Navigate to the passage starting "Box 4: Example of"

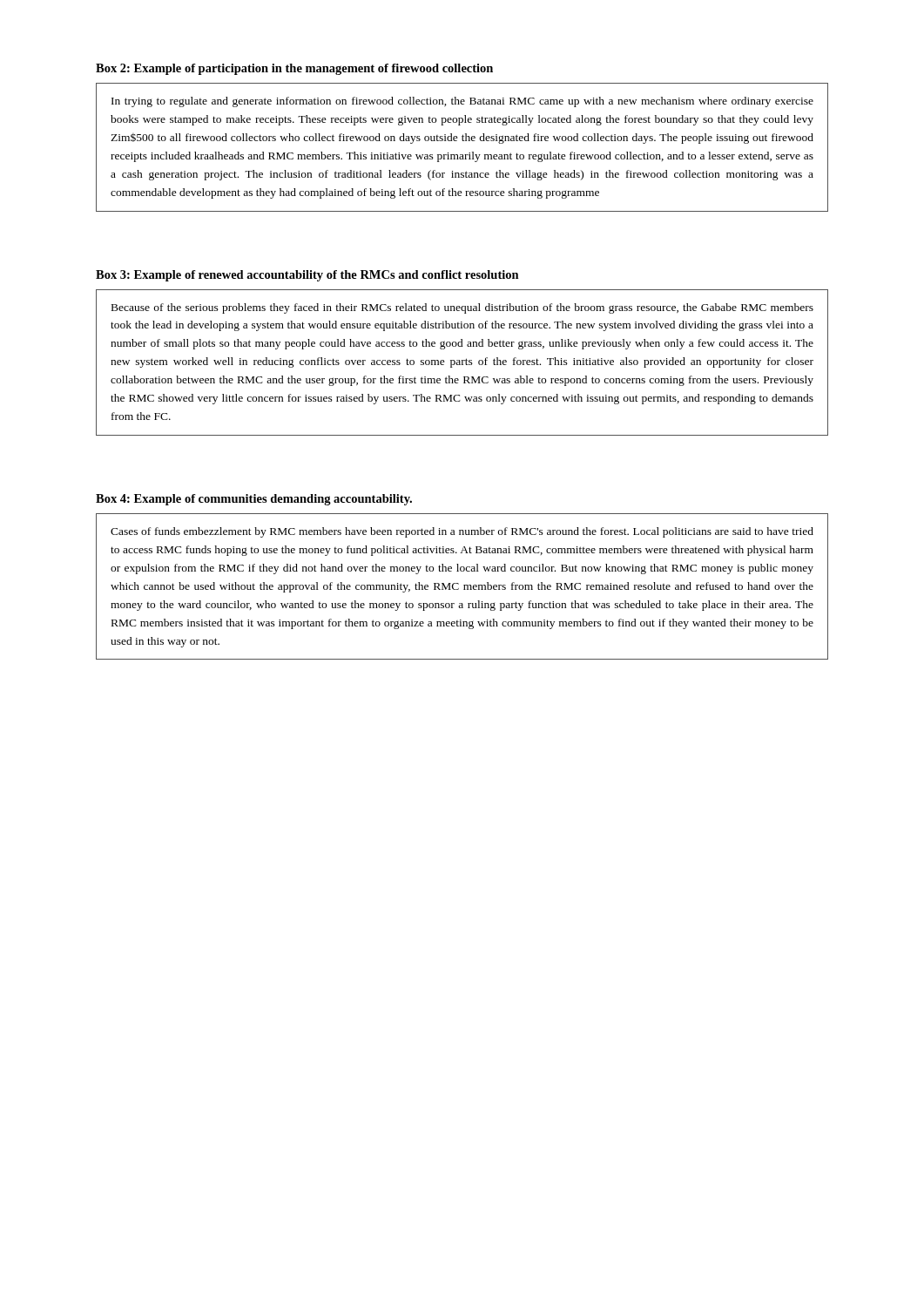coord(254,498)
